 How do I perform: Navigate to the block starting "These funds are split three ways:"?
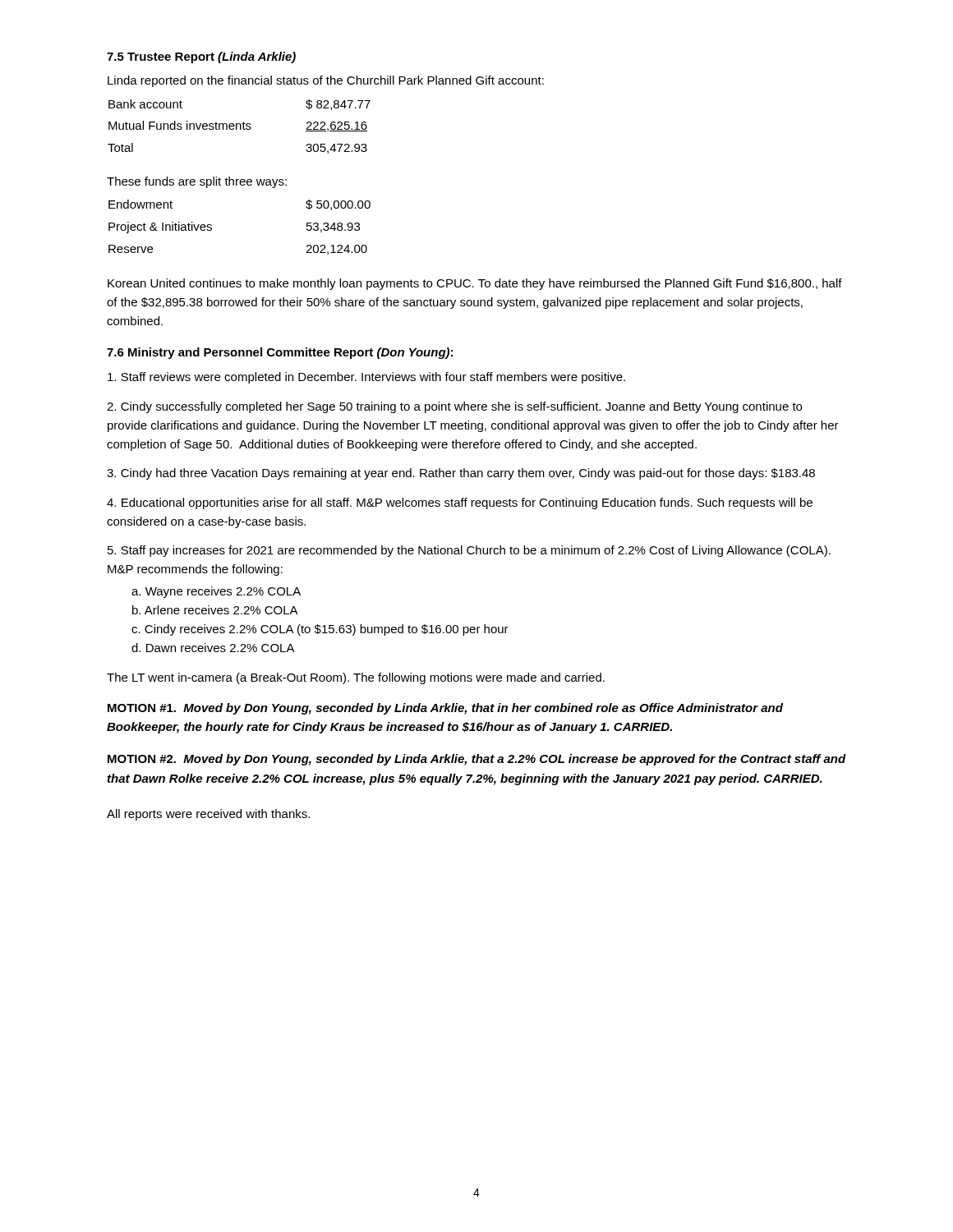click(x=197, y=181)
